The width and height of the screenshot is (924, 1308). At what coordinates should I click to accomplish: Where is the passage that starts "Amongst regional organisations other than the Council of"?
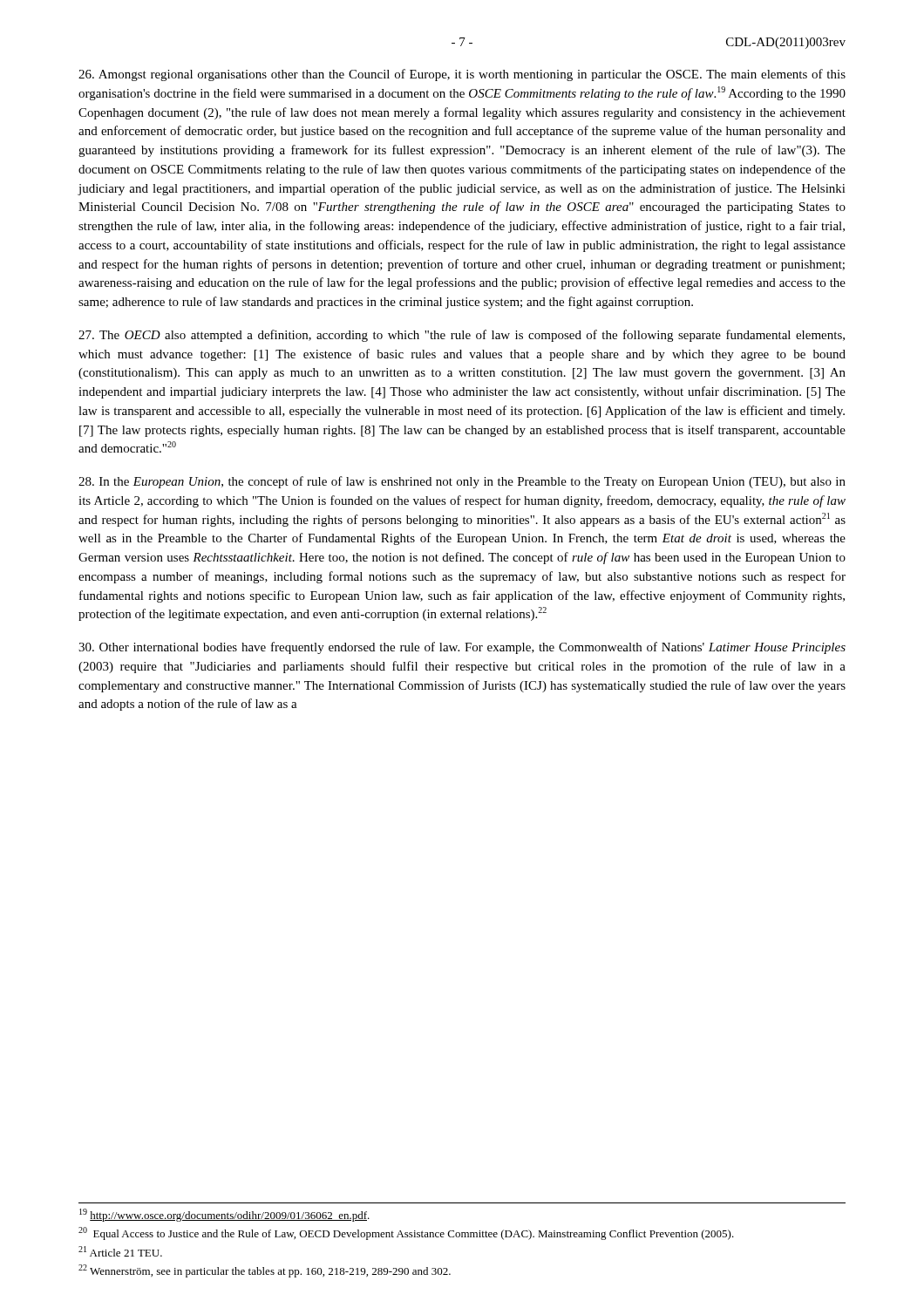tap(462, 188)
